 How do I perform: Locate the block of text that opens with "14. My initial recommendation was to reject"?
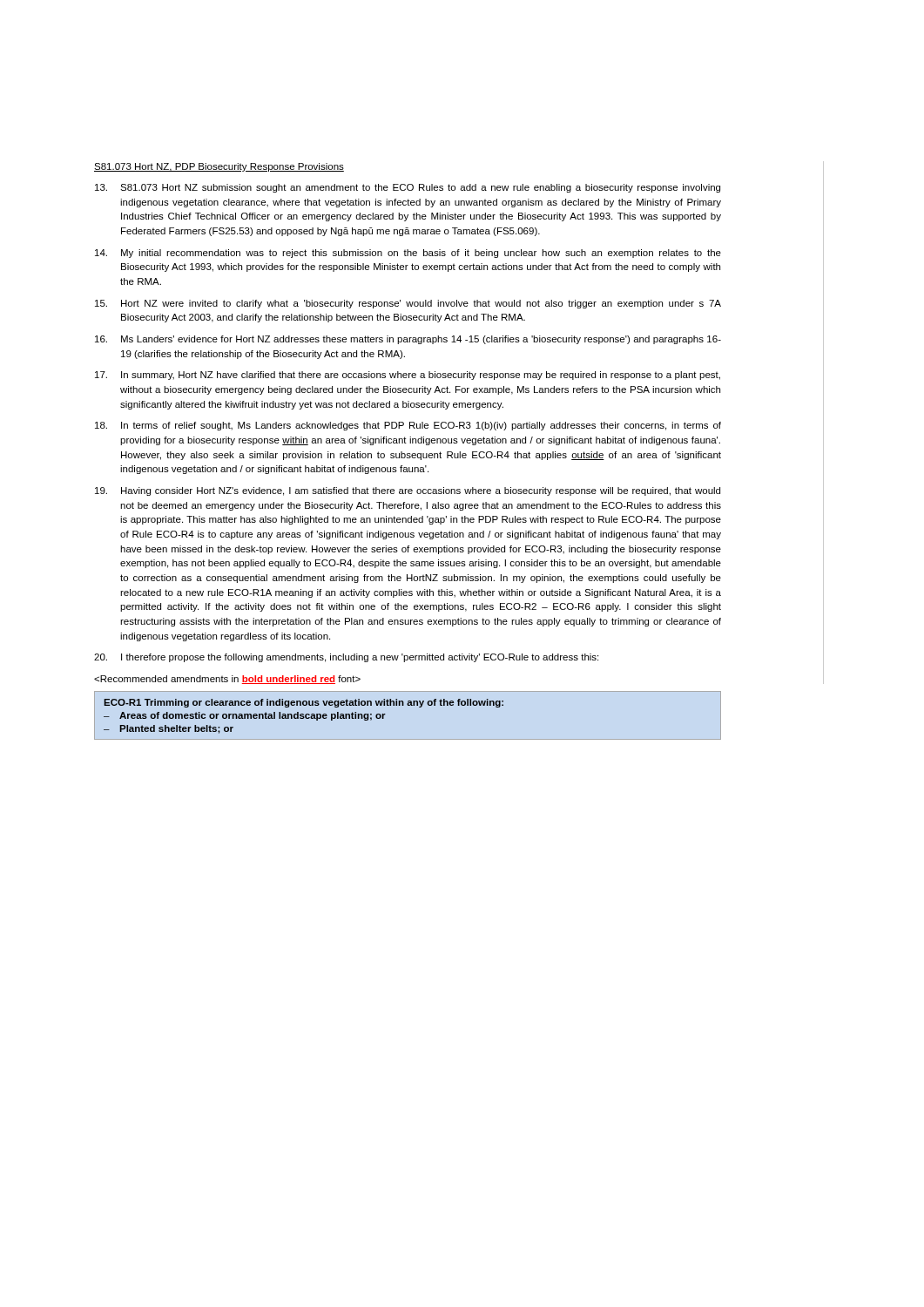pyautogui.click(x=408, y=267)
